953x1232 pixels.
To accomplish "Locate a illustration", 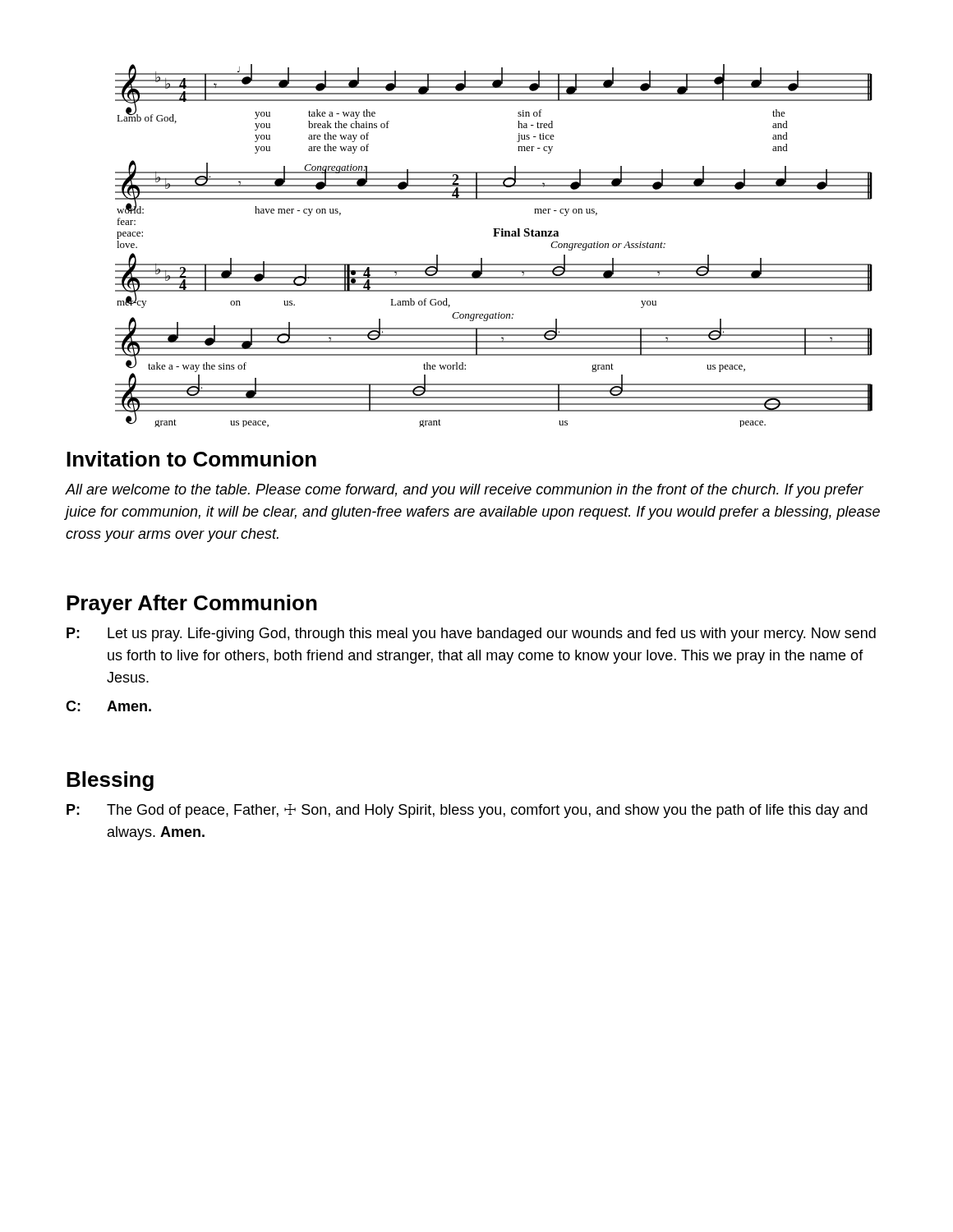I will coord(476,240).
